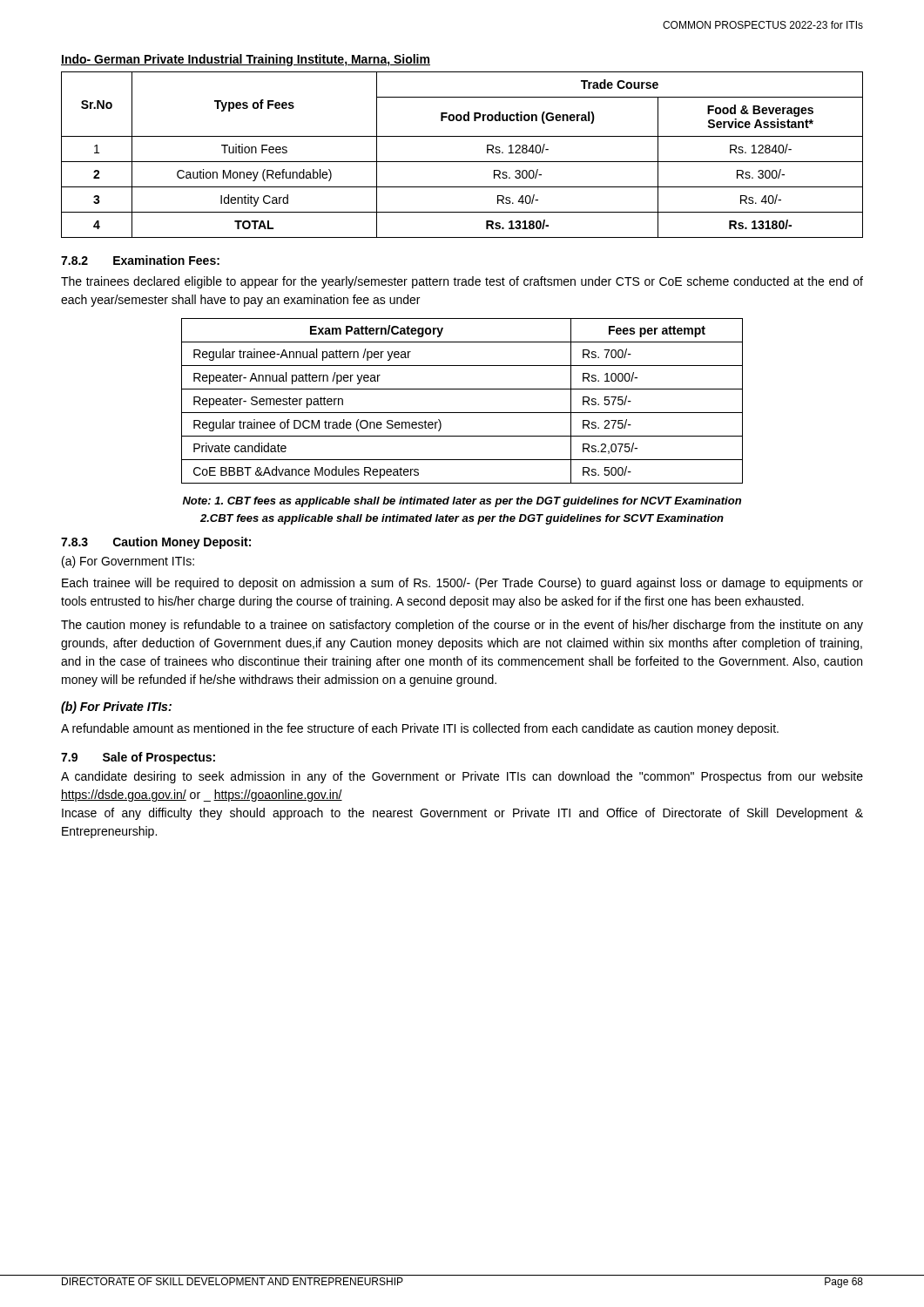Select the text block starting "Note: 1. CBT fees as applicable shall"
Viewport: 924px width, 1307px height.
coord(462,509)
